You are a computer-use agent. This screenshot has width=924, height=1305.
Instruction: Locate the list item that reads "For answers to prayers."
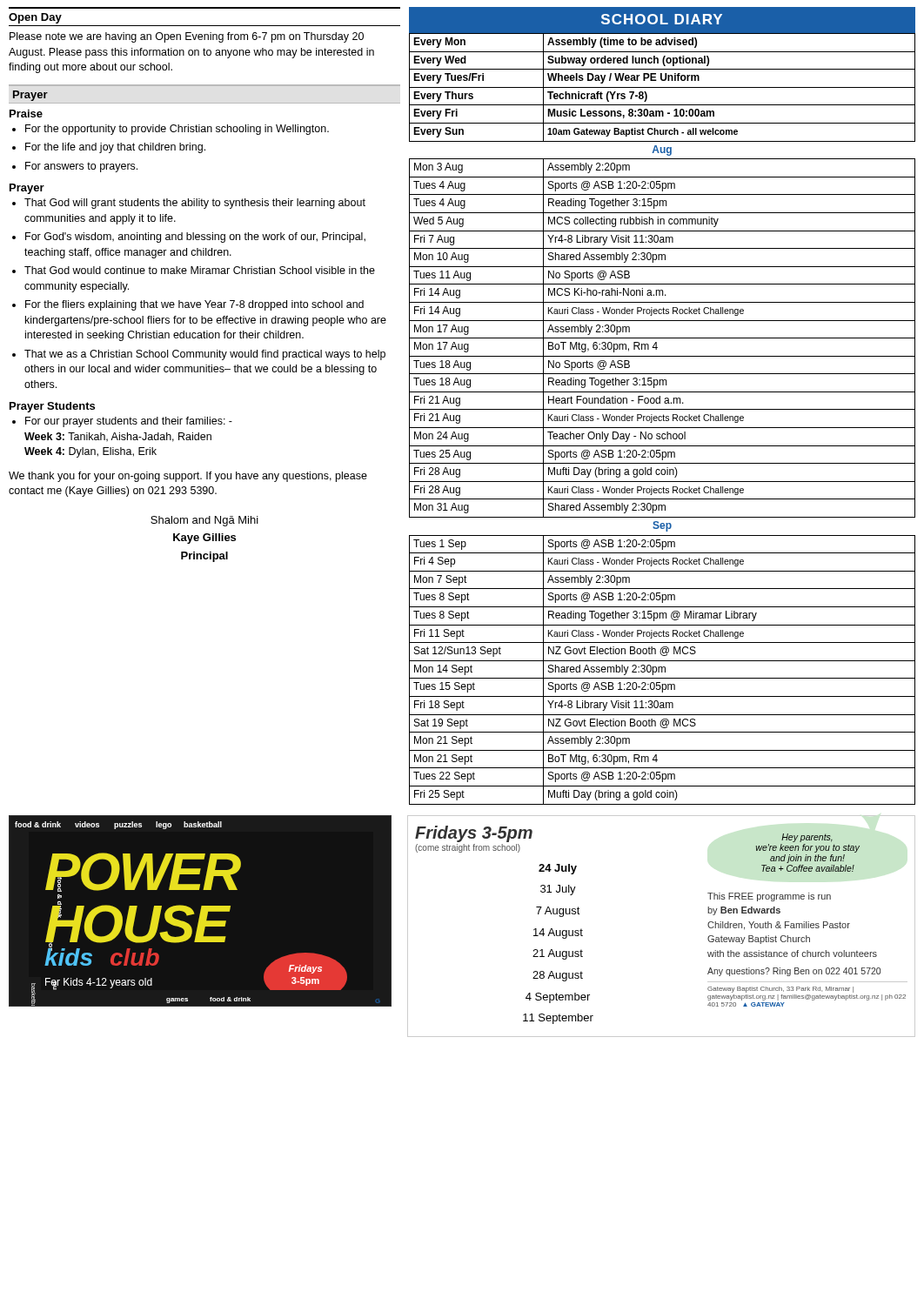click(81, 166)
